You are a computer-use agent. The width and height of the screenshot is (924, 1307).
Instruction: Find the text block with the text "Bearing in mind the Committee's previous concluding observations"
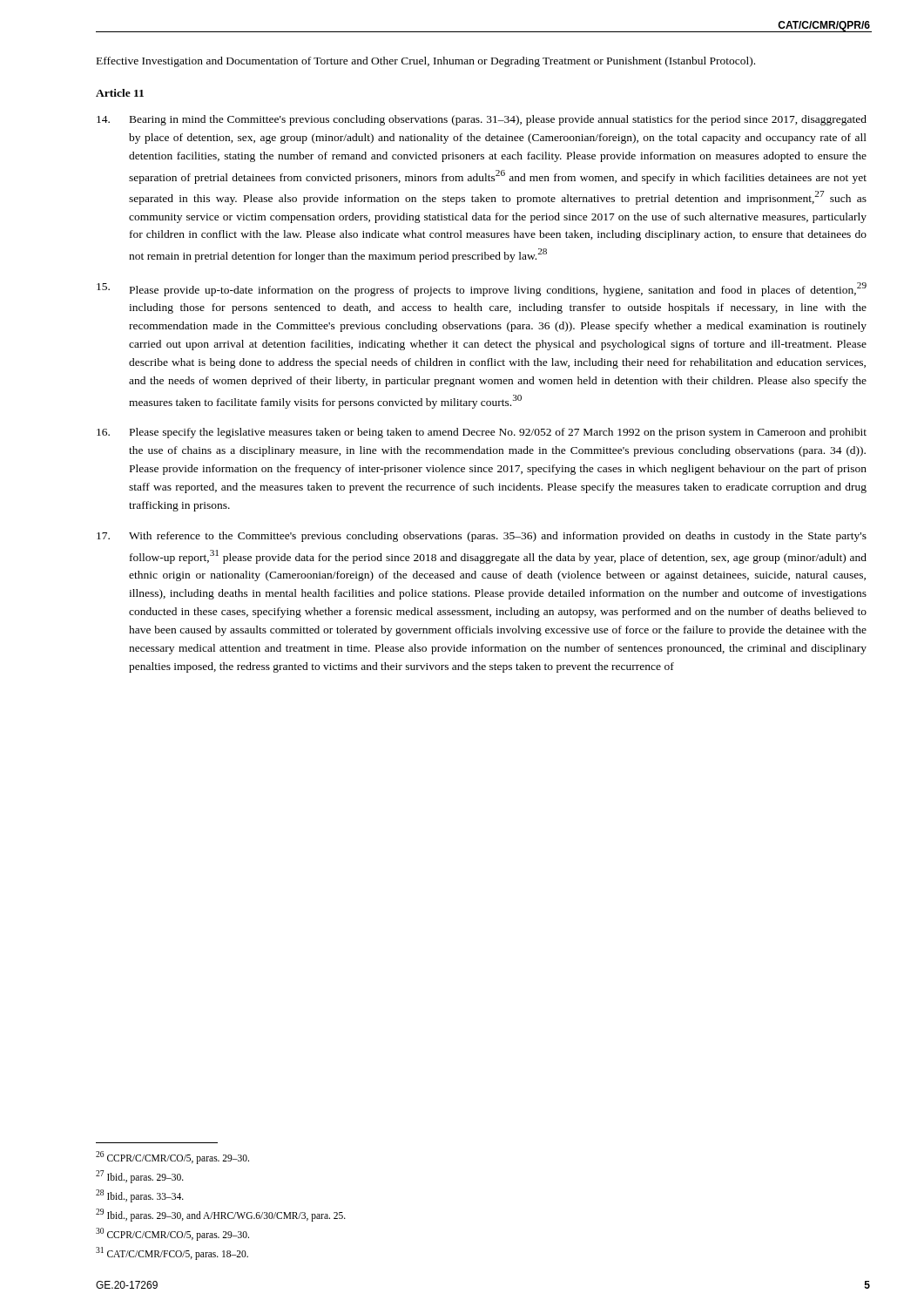coord(481,188)
